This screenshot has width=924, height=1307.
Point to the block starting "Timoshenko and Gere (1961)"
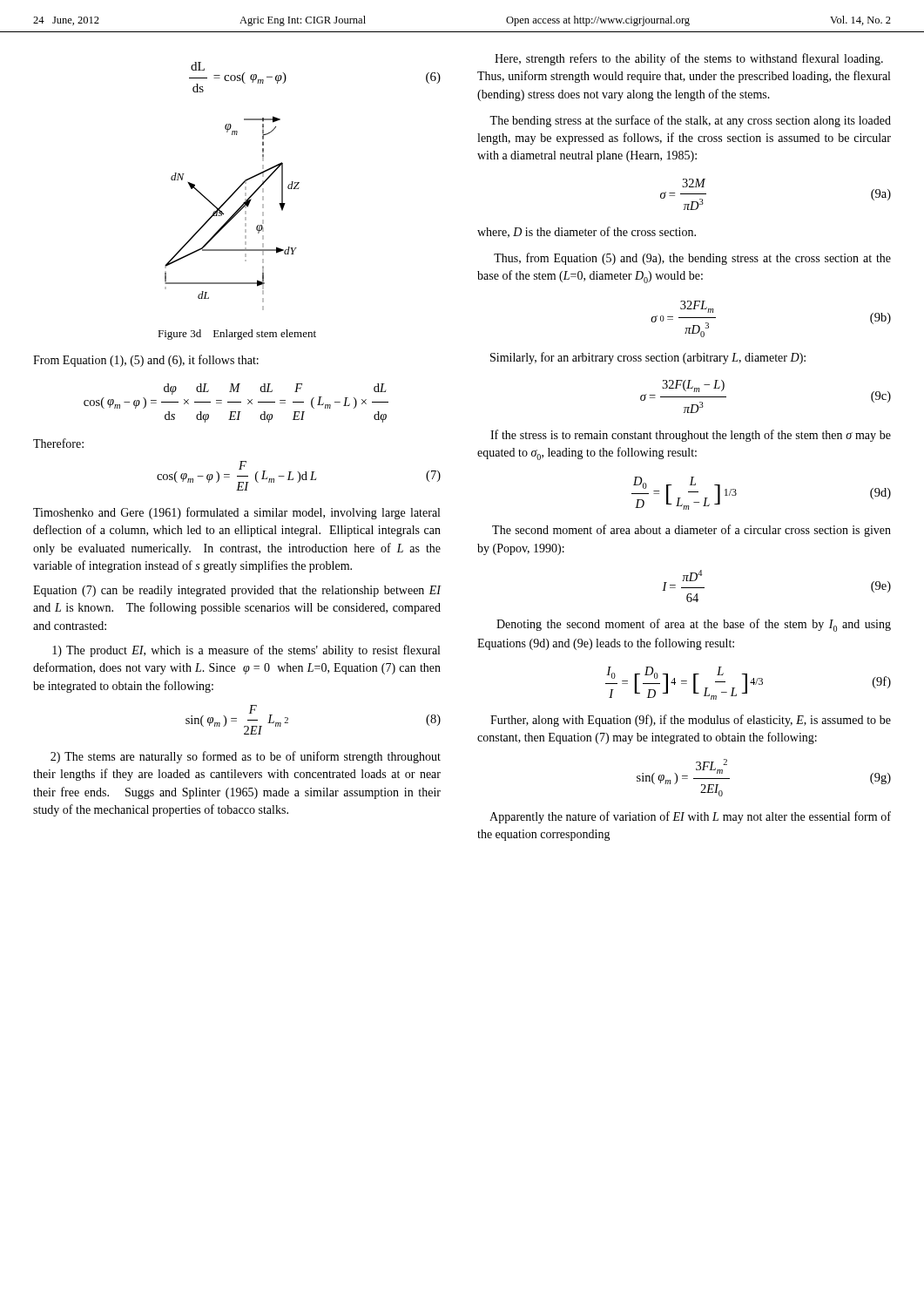pos(237,539)
